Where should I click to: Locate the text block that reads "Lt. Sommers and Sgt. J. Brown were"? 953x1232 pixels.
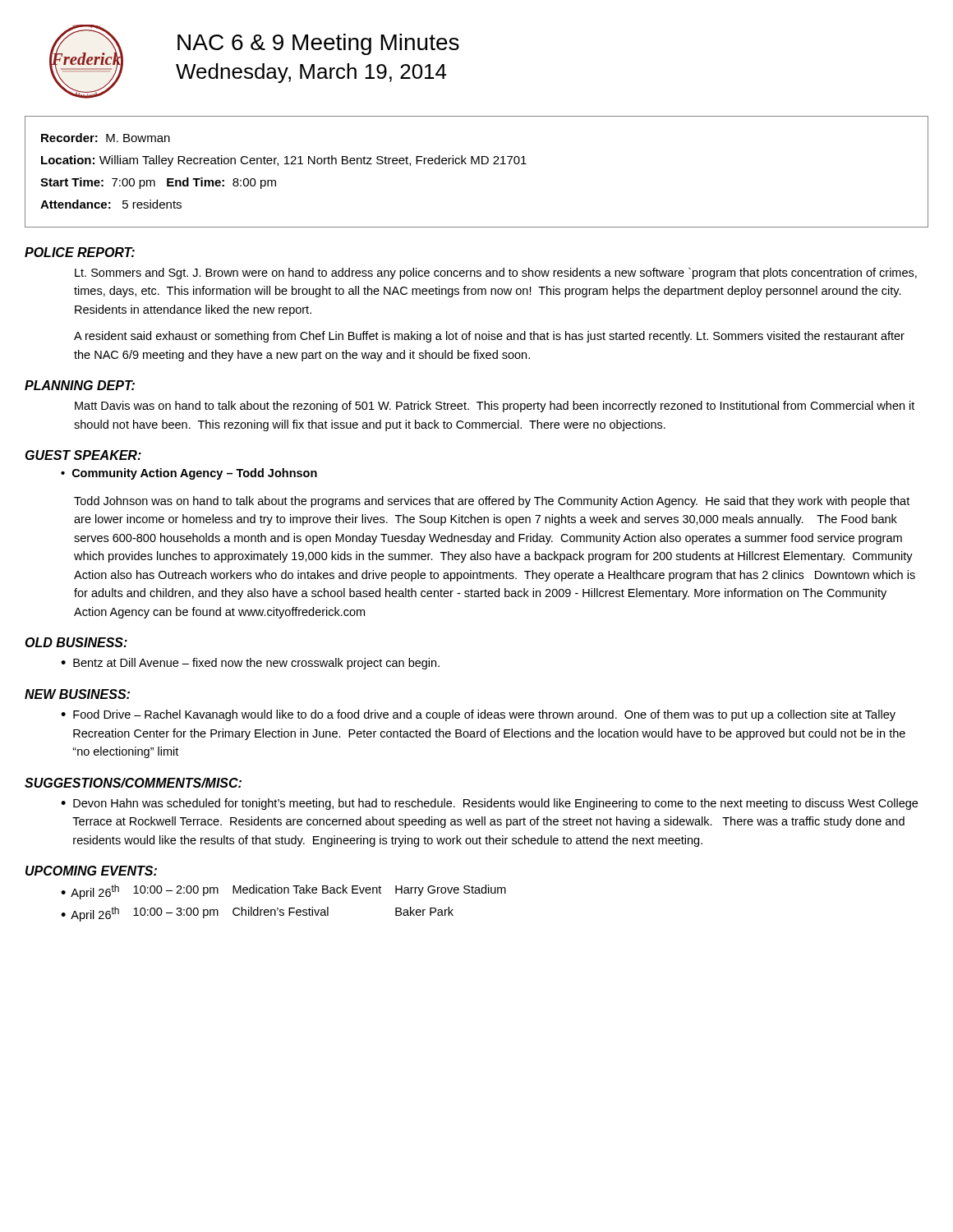tap(496, 291)
